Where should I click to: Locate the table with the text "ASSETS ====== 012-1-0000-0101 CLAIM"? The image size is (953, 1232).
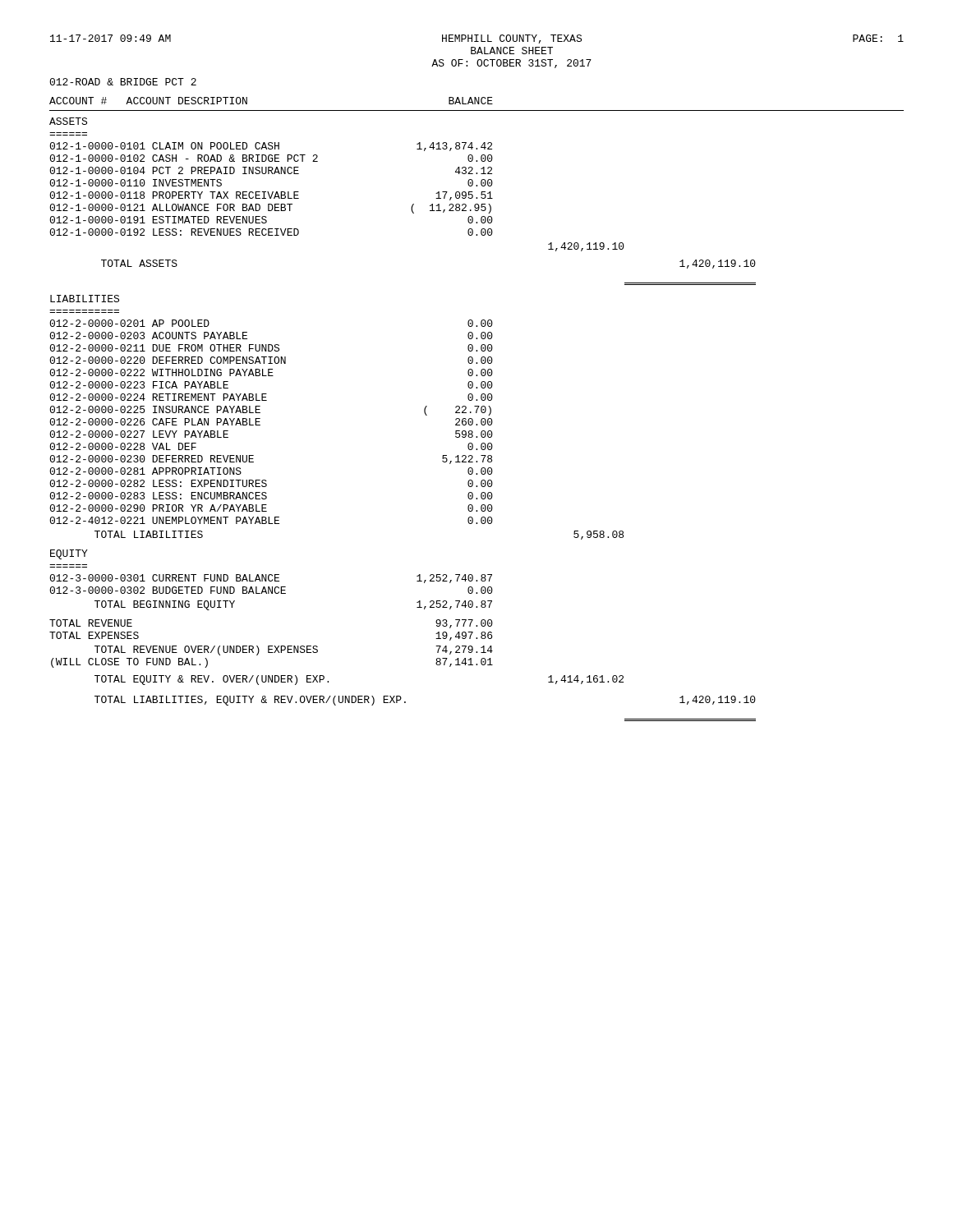pos(476,418)
